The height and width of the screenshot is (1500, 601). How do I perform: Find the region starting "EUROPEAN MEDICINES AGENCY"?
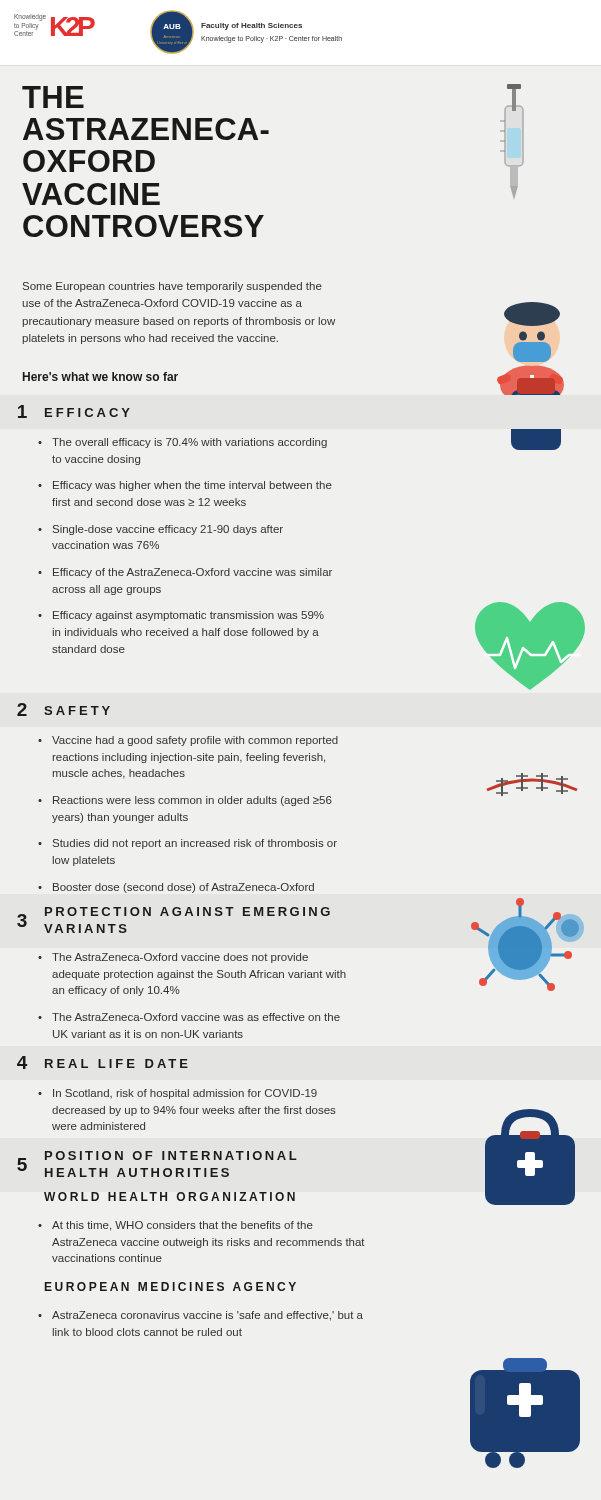point(171,1287)
